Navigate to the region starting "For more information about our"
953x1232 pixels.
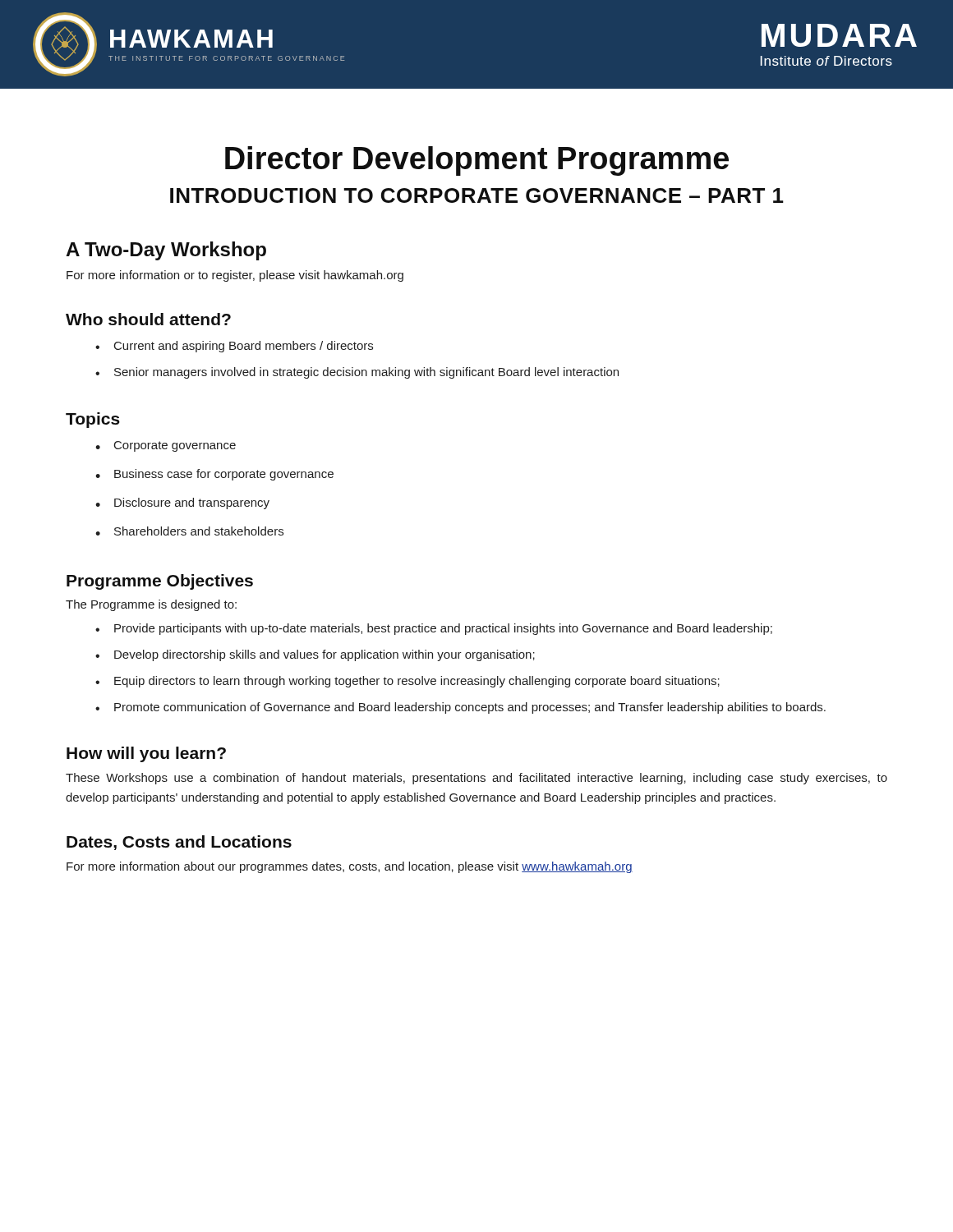(349, 866)
